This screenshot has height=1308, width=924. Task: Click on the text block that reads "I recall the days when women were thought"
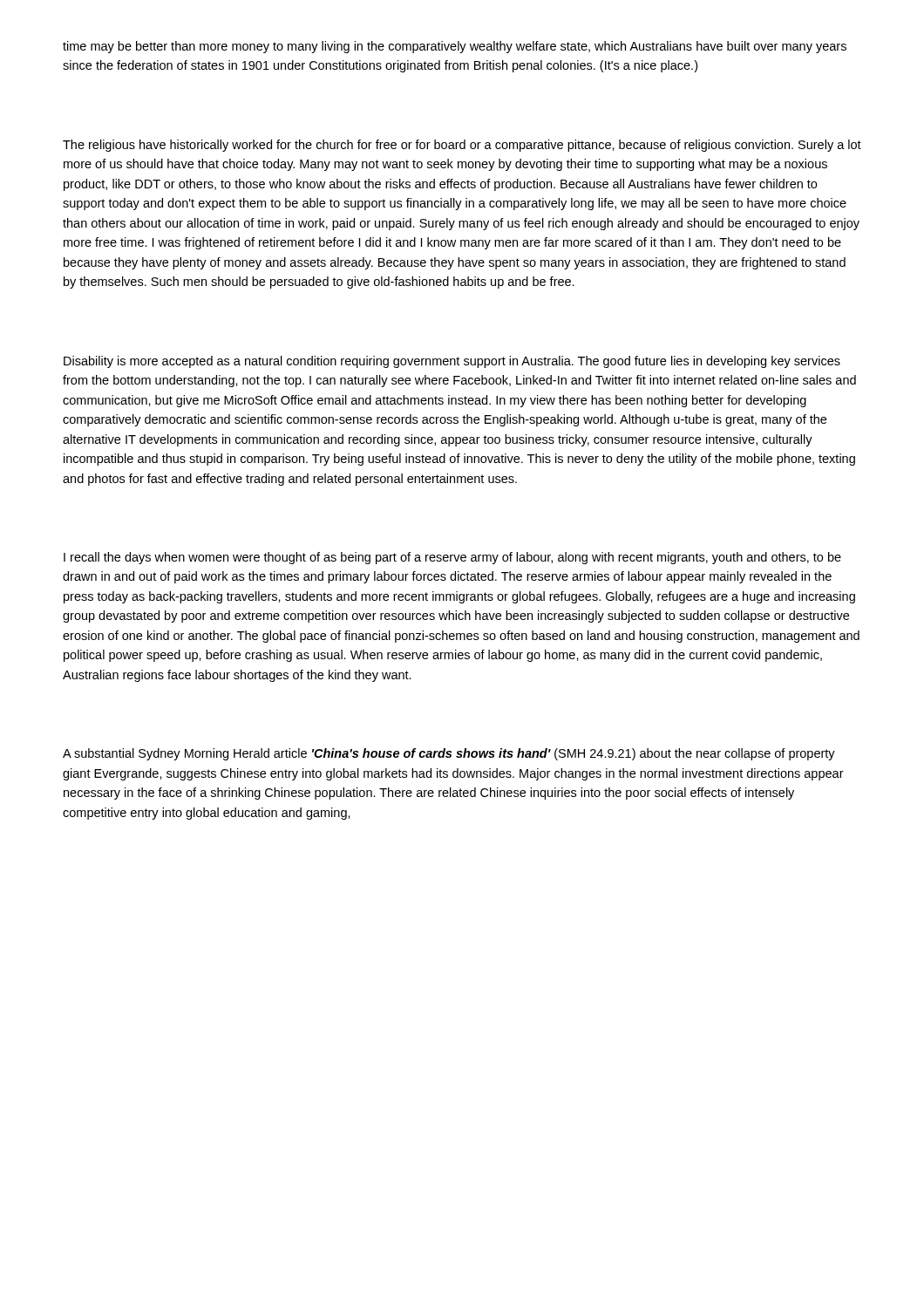pyautogui.click(x=462, y=616)
